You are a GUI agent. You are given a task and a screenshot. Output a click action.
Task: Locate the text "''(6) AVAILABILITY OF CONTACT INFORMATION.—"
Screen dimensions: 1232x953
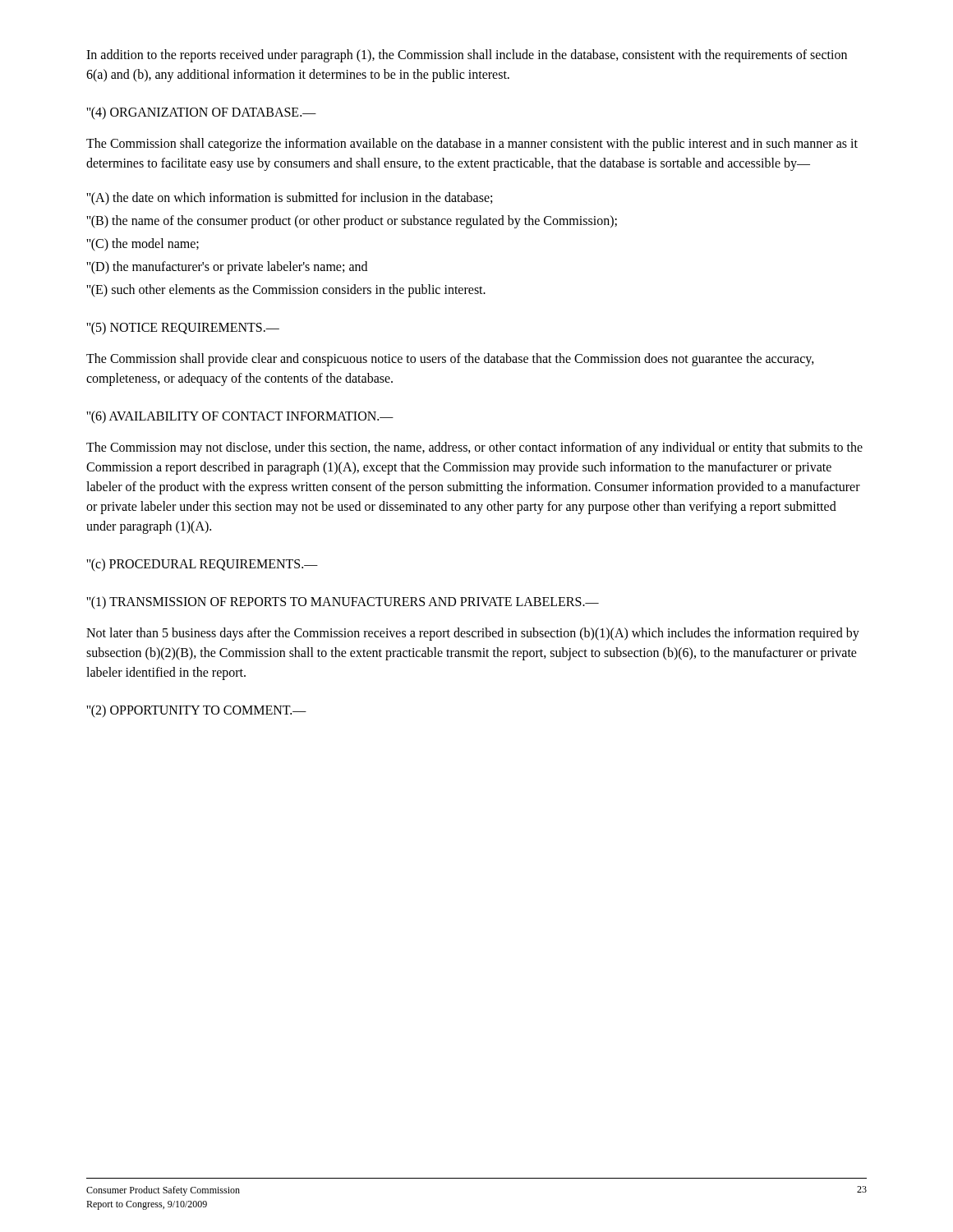point(240,416)
